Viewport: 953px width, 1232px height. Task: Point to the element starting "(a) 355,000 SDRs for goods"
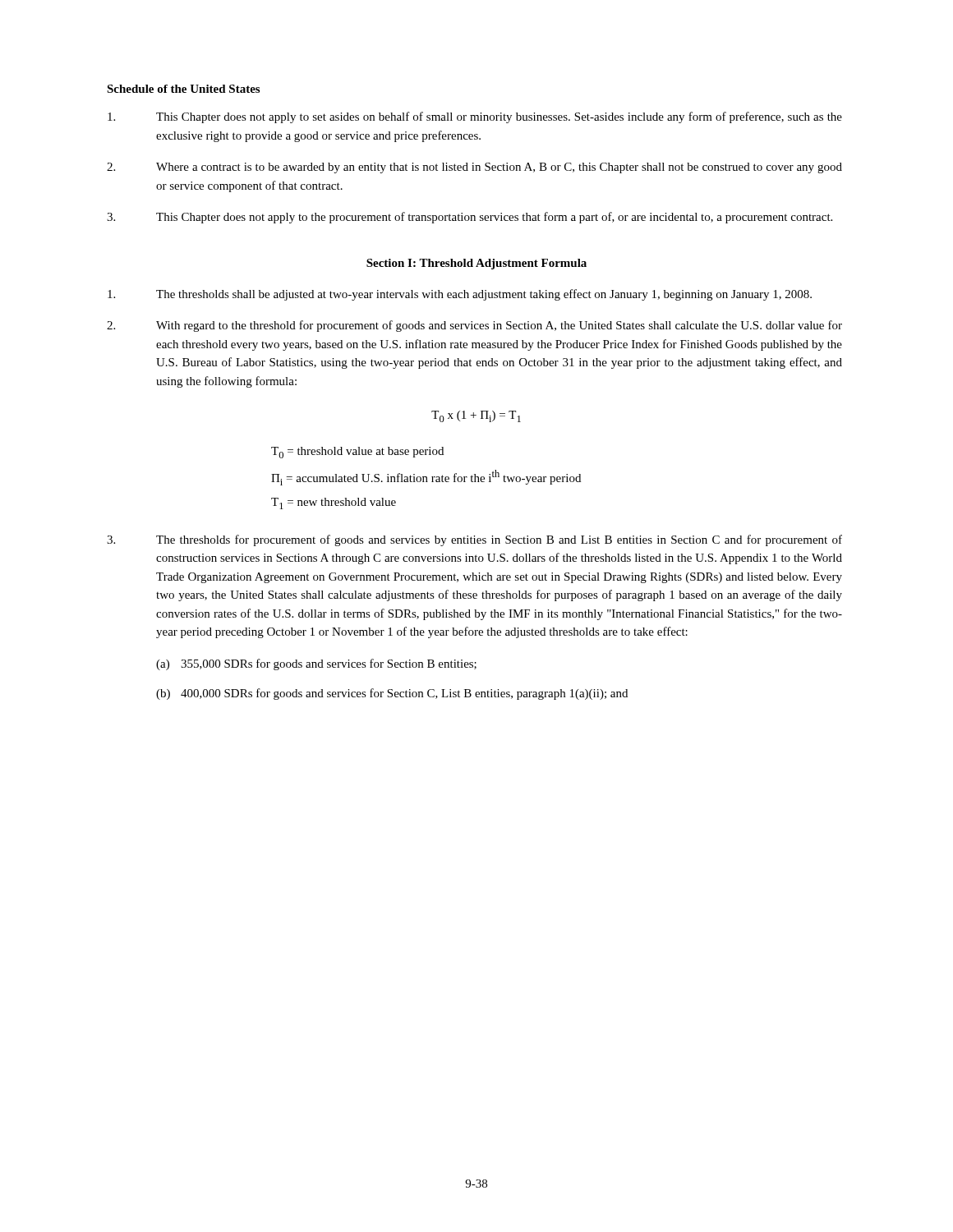click(476, 663)
